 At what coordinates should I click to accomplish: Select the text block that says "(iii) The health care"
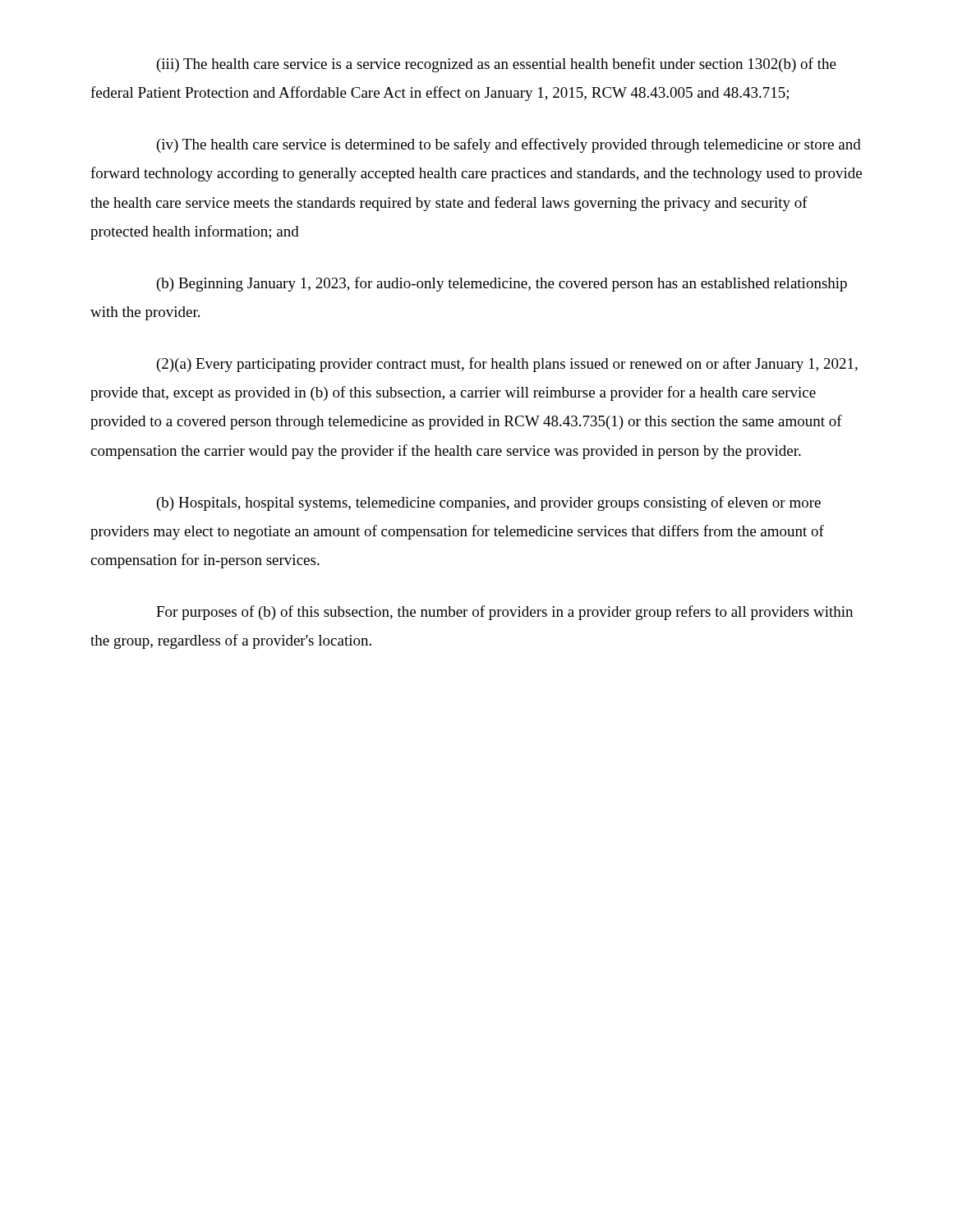[x=463, y=78]
